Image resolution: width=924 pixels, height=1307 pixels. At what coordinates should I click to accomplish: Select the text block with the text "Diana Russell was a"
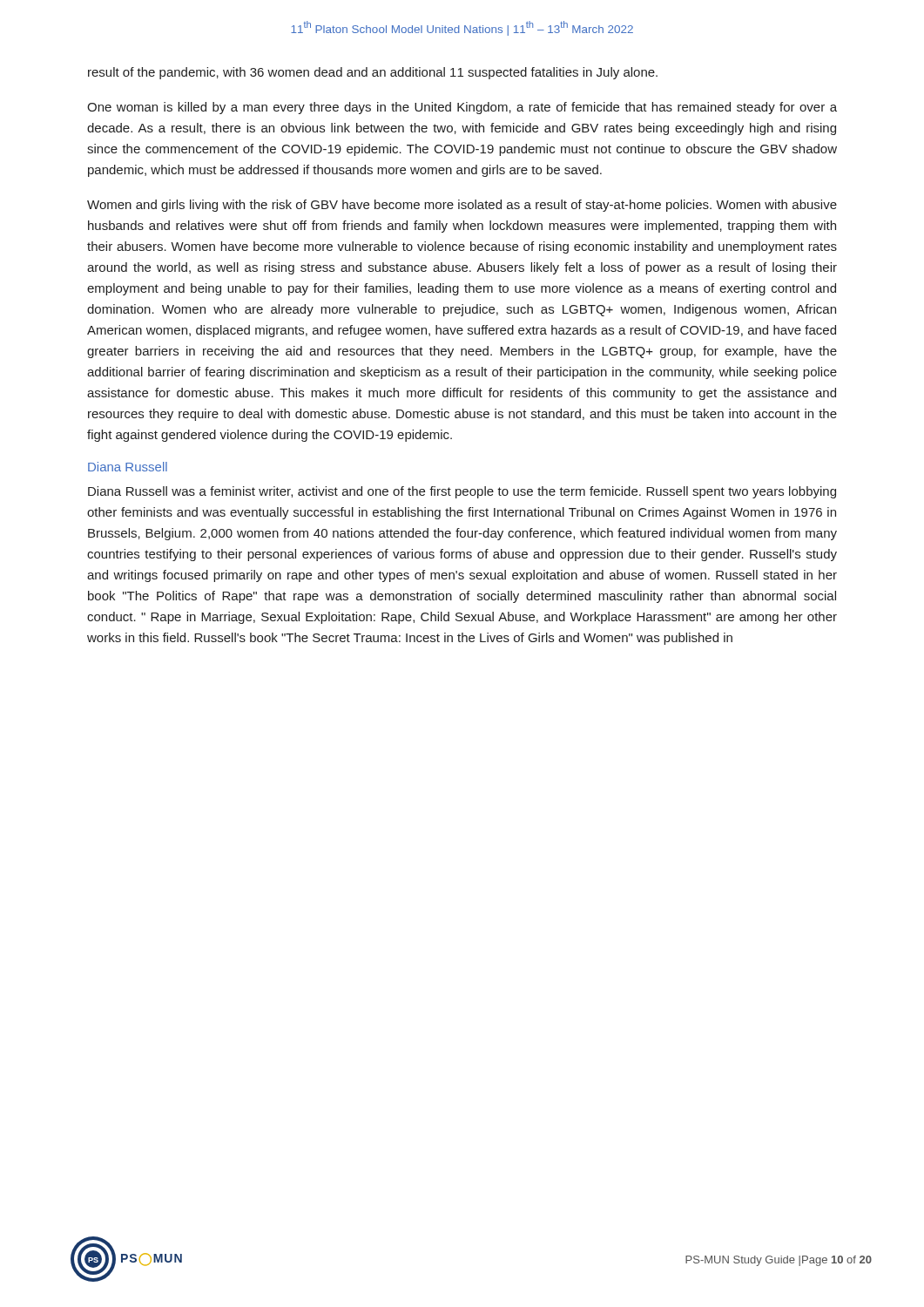(x=462, y=564)
